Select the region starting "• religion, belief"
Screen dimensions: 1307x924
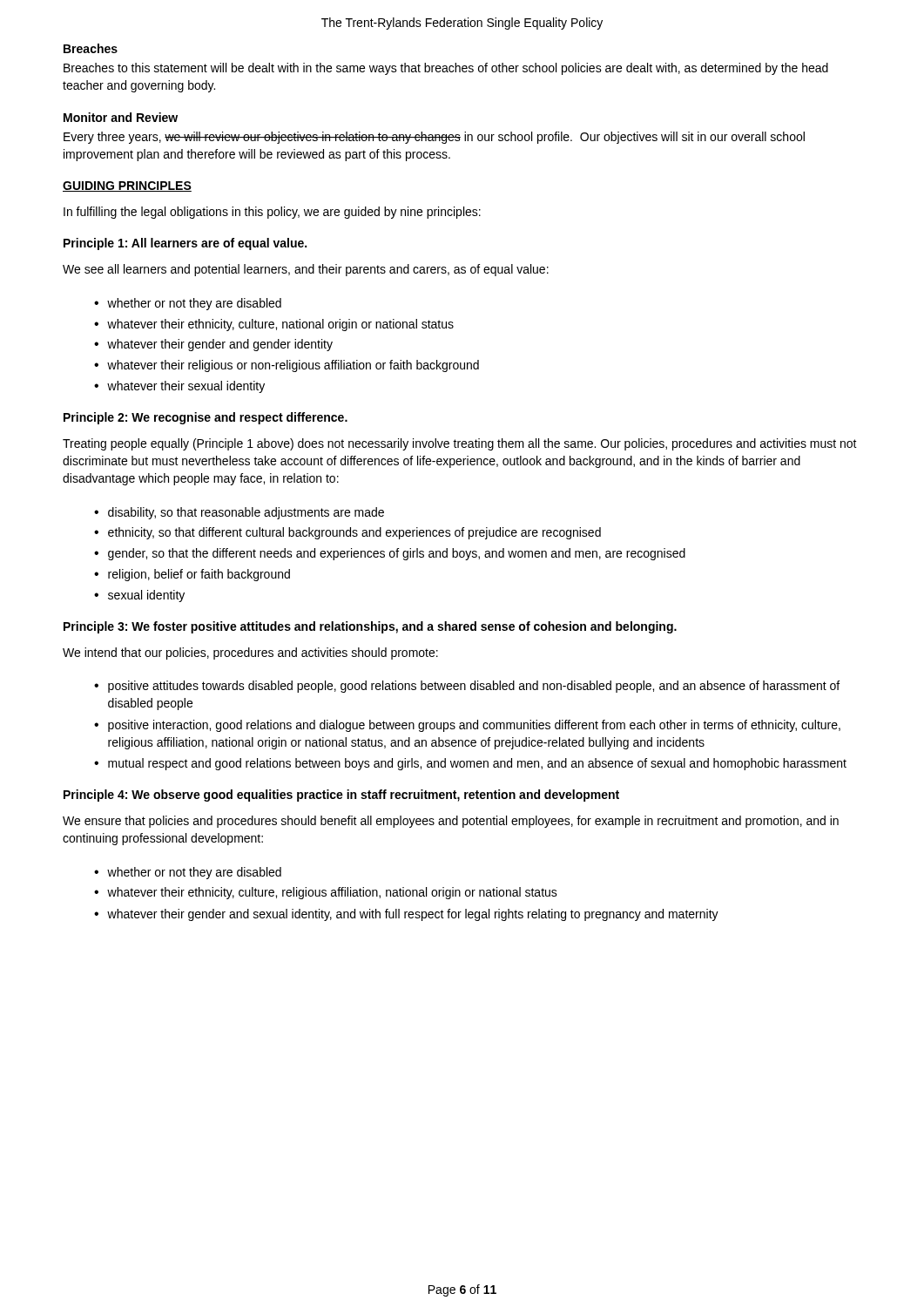(192, 575)
